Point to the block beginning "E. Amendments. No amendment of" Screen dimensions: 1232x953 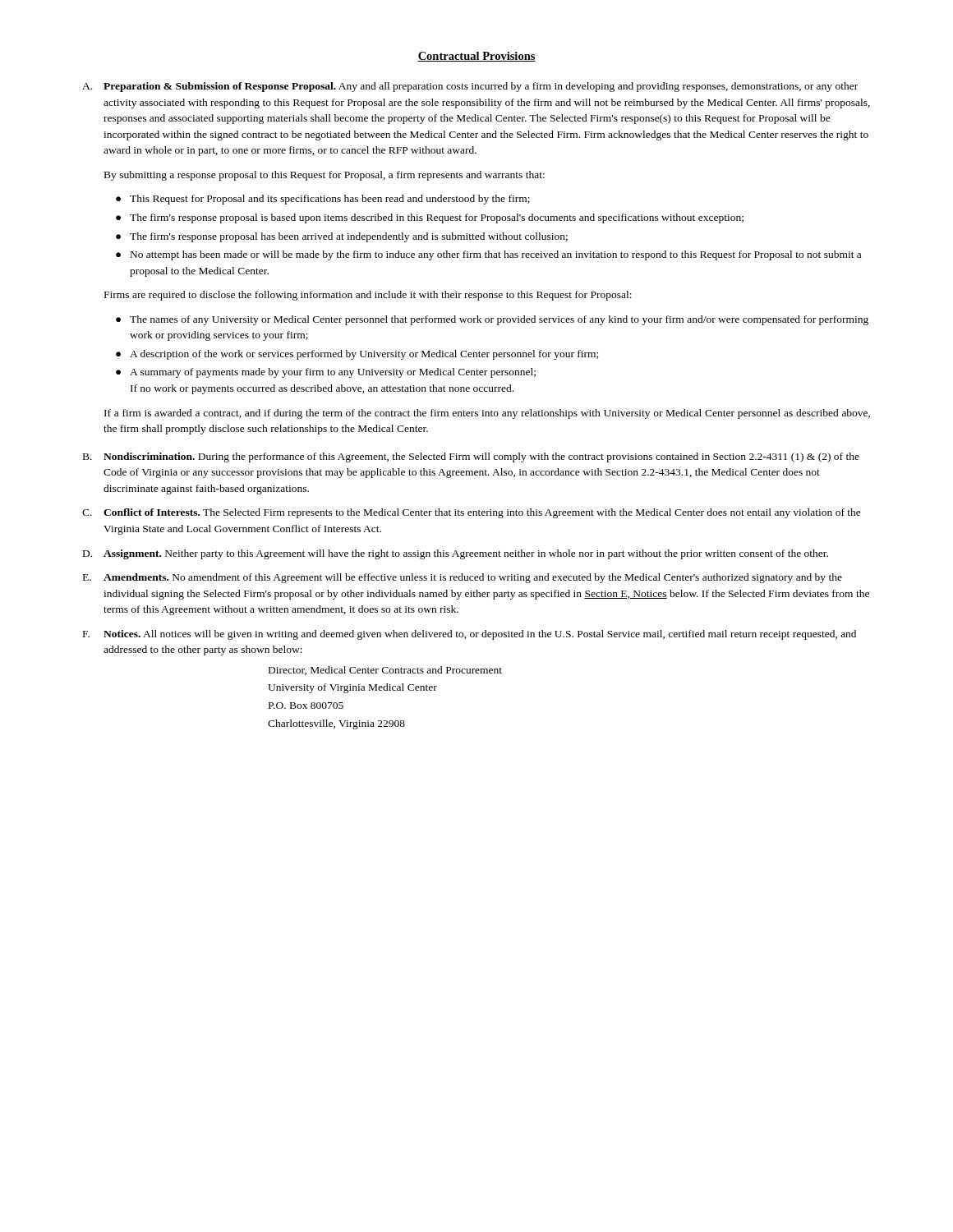pyautogui.click(x=476, y=593)
